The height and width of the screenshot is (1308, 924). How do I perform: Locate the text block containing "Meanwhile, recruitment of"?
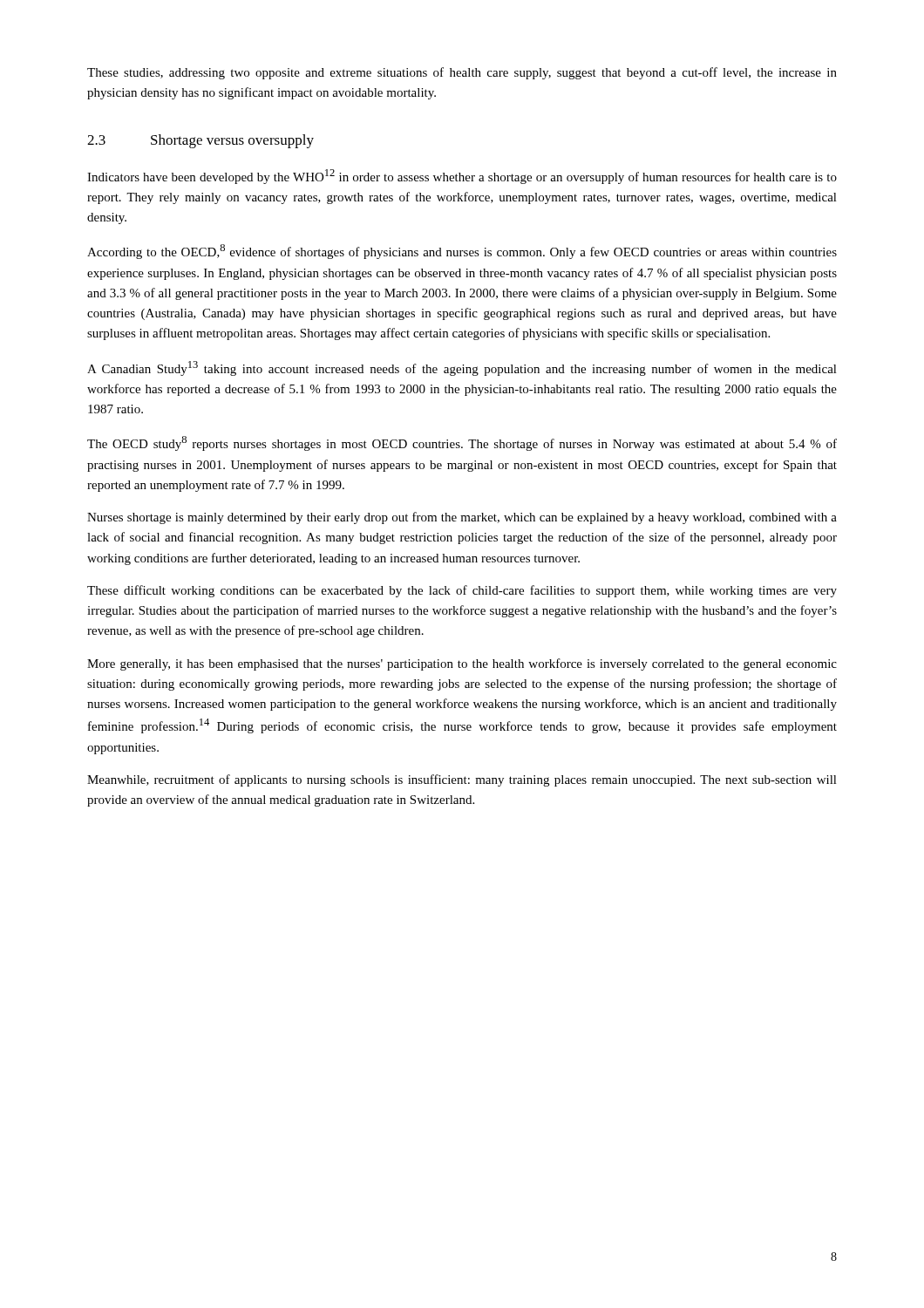[462, 790]
